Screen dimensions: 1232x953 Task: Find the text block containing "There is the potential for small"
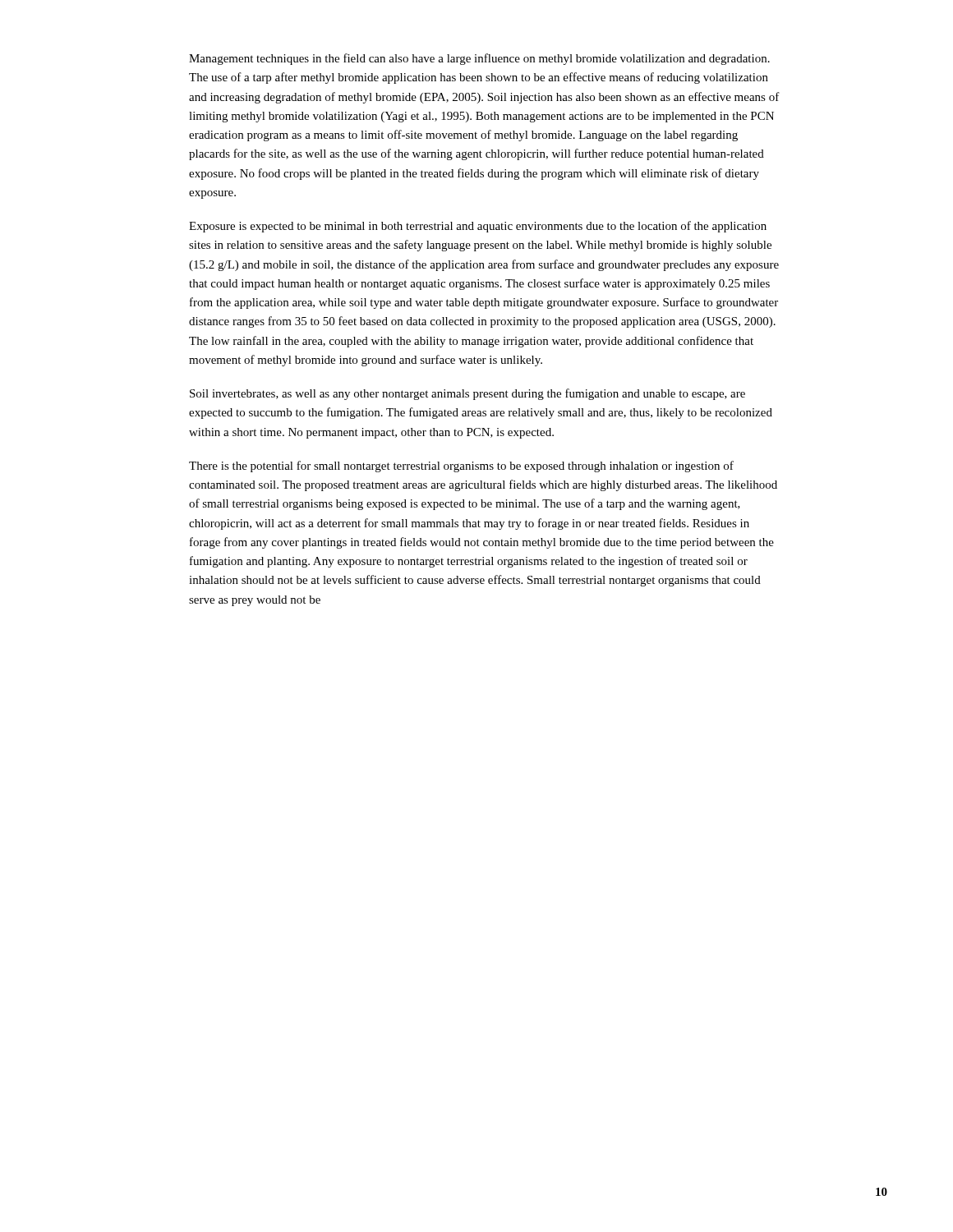(x=483, y=532)
